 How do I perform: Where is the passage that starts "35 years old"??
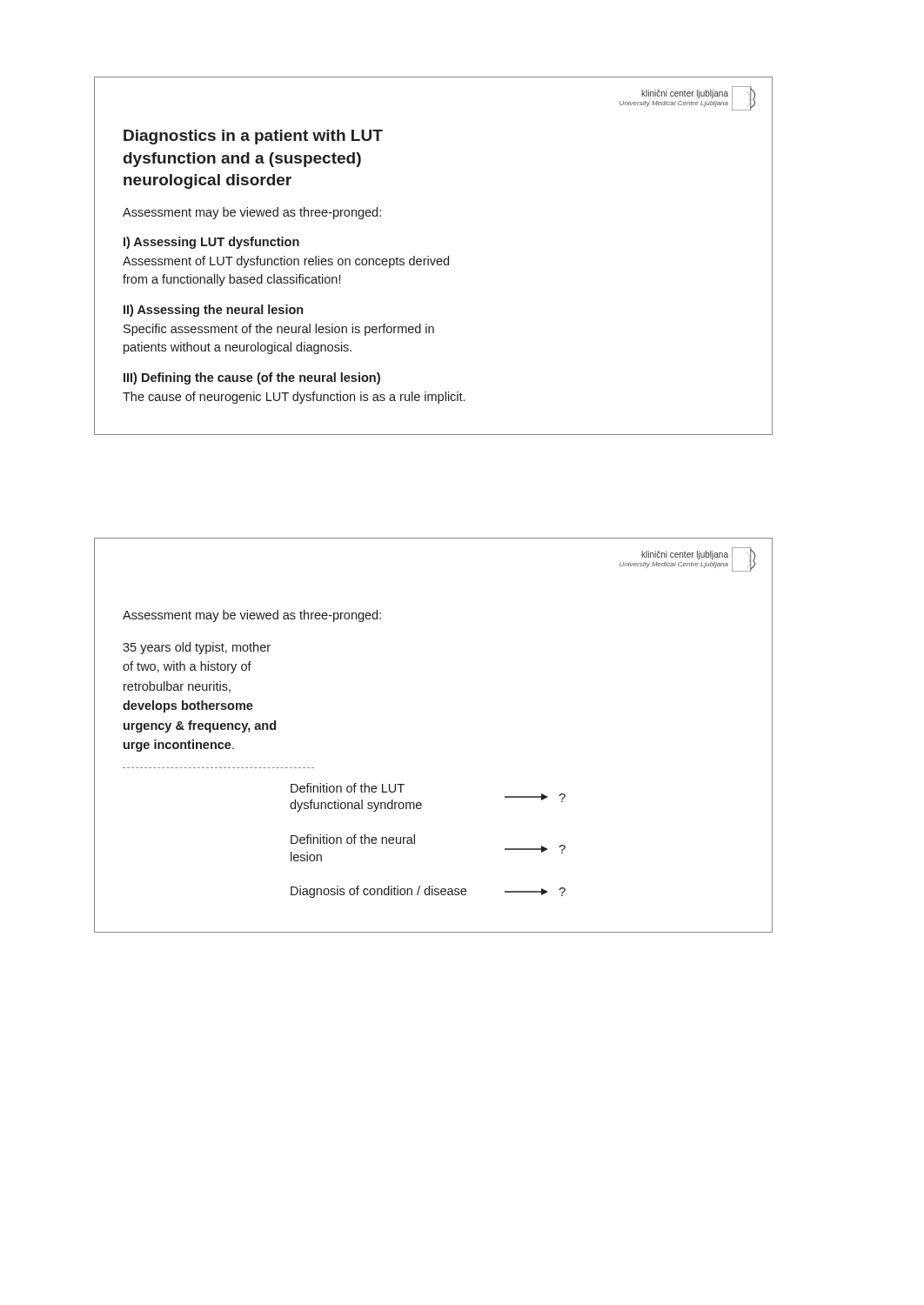tap(200, 696)
